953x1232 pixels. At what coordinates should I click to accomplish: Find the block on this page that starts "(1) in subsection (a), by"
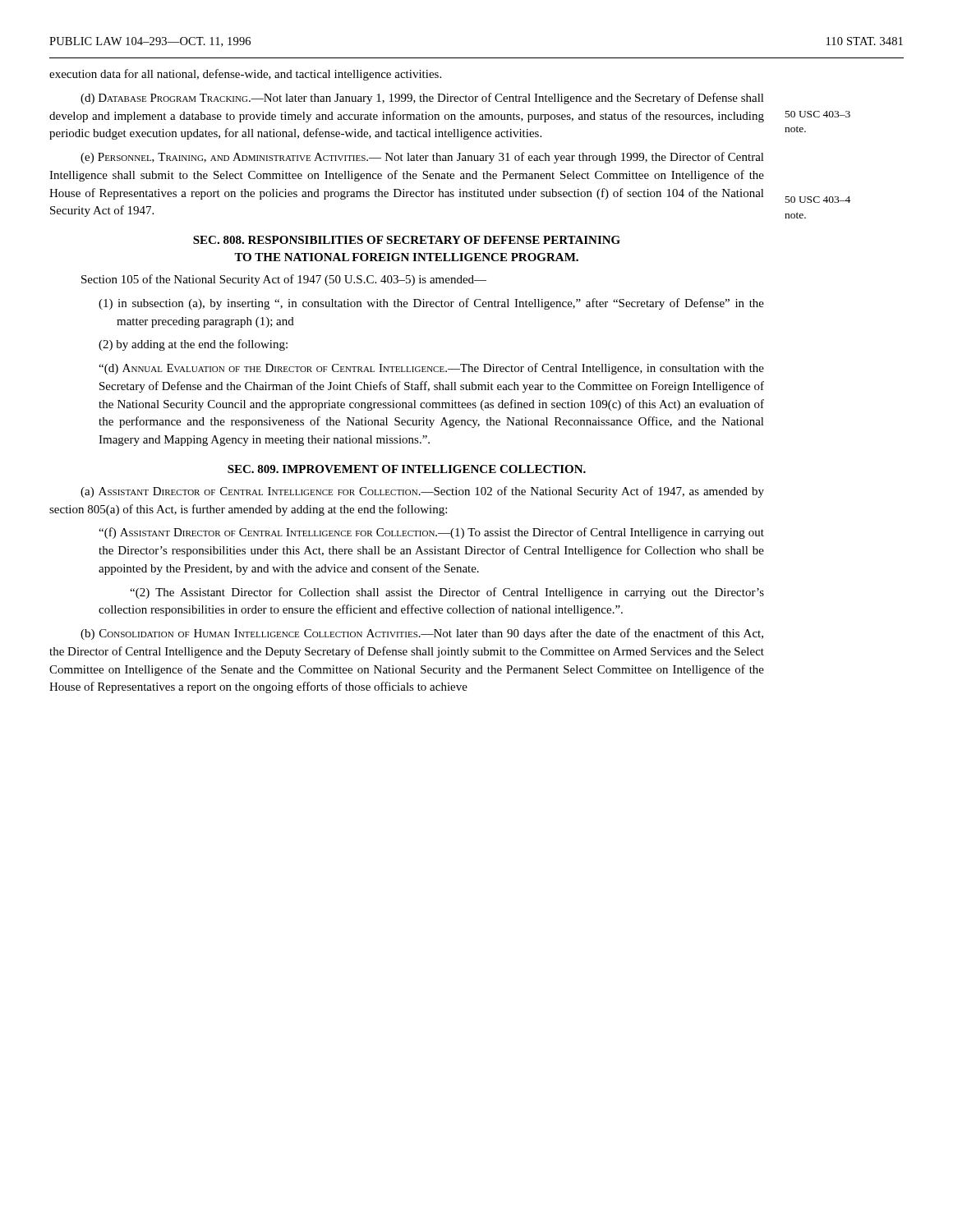(431, 312)
